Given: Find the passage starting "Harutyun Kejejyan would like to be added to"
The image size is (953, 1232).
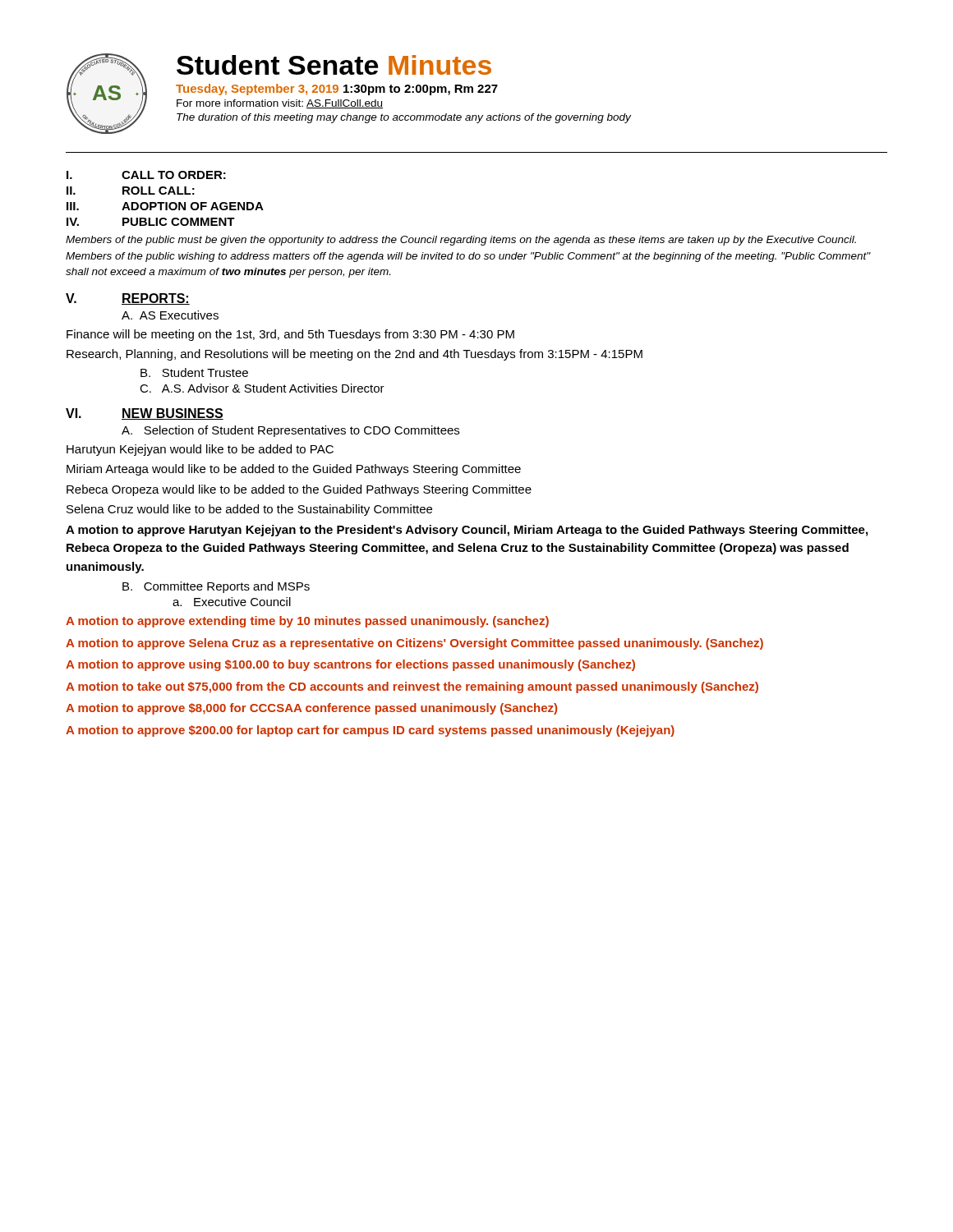Looking at the screenshot, I should click(x=200, y=450).
